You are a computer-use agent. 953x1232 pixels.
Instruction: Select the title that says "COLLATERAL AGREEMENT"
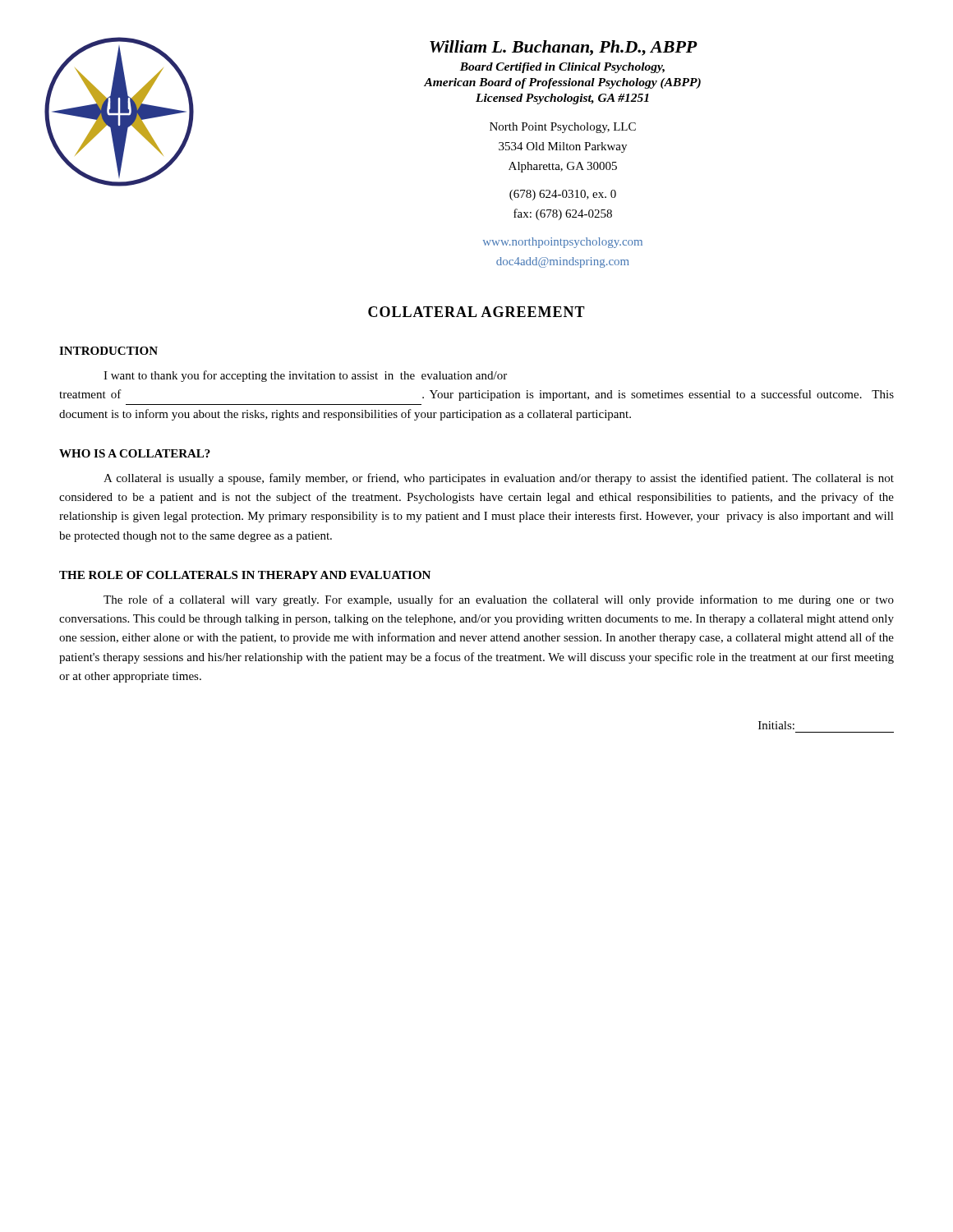476,312
